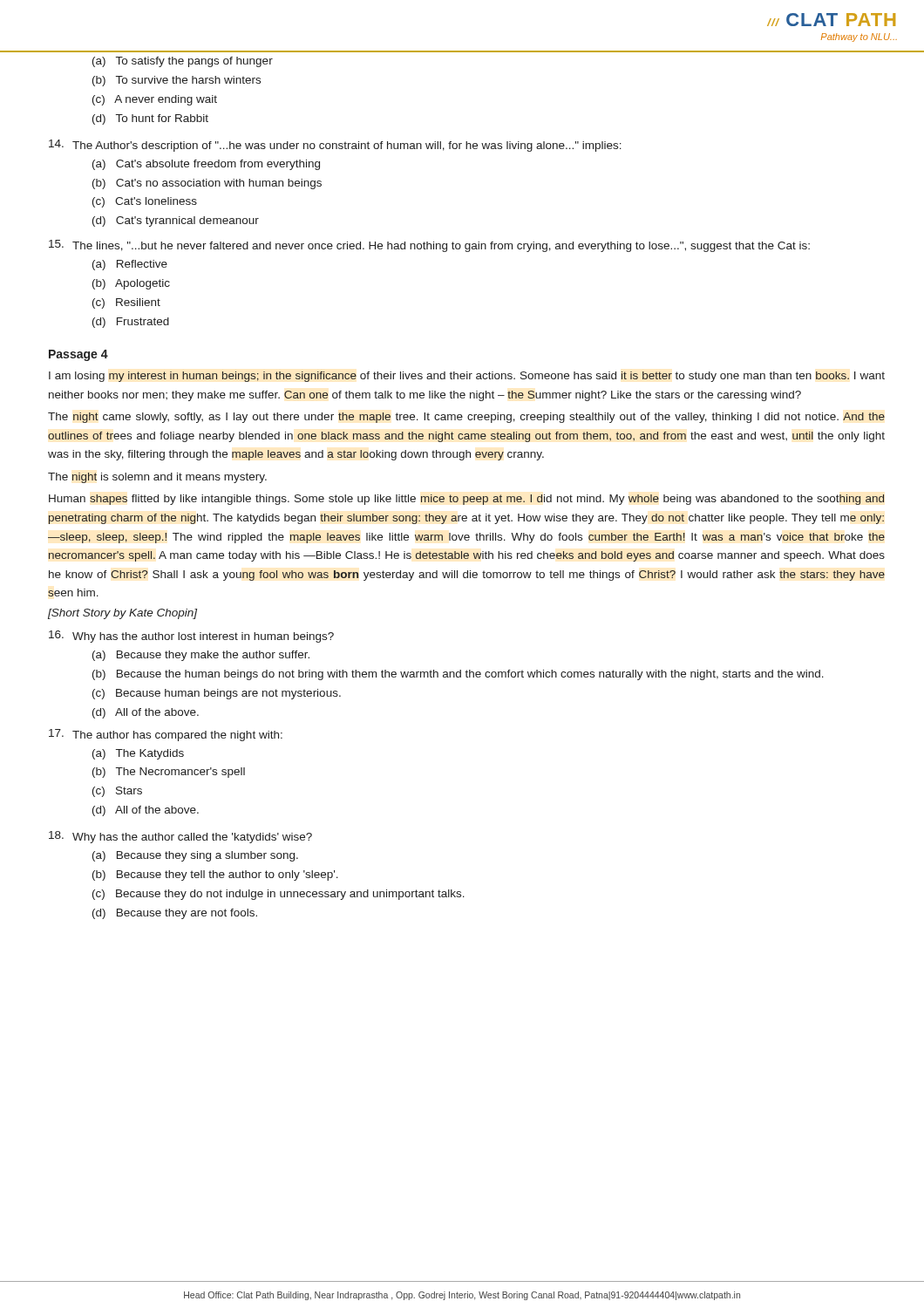
Task: Locate the text "(c) A never ending wait"
Action: point(154,99)
